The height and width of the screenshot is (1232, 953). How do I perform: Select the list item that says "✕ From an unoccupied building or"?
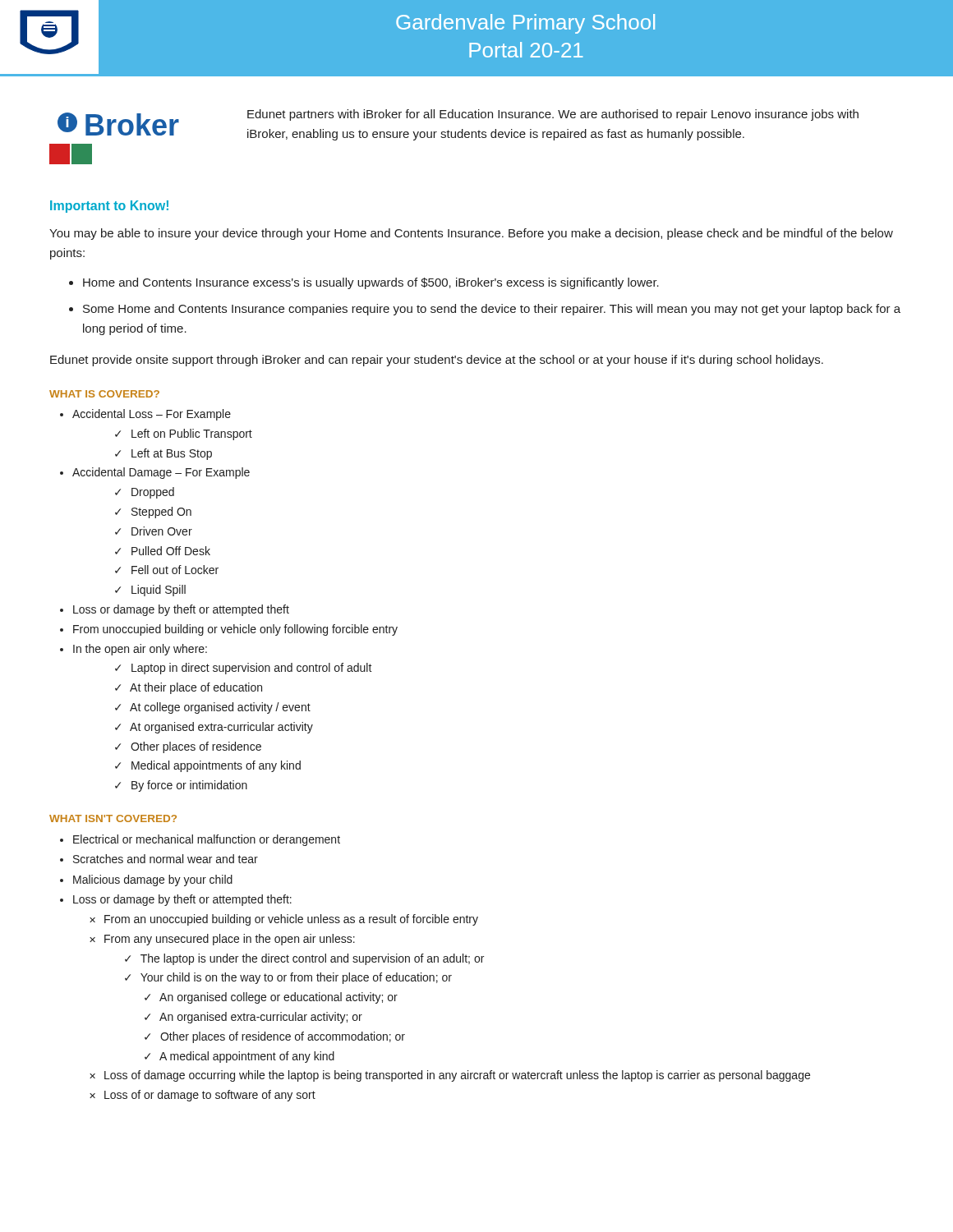[283, 920]
